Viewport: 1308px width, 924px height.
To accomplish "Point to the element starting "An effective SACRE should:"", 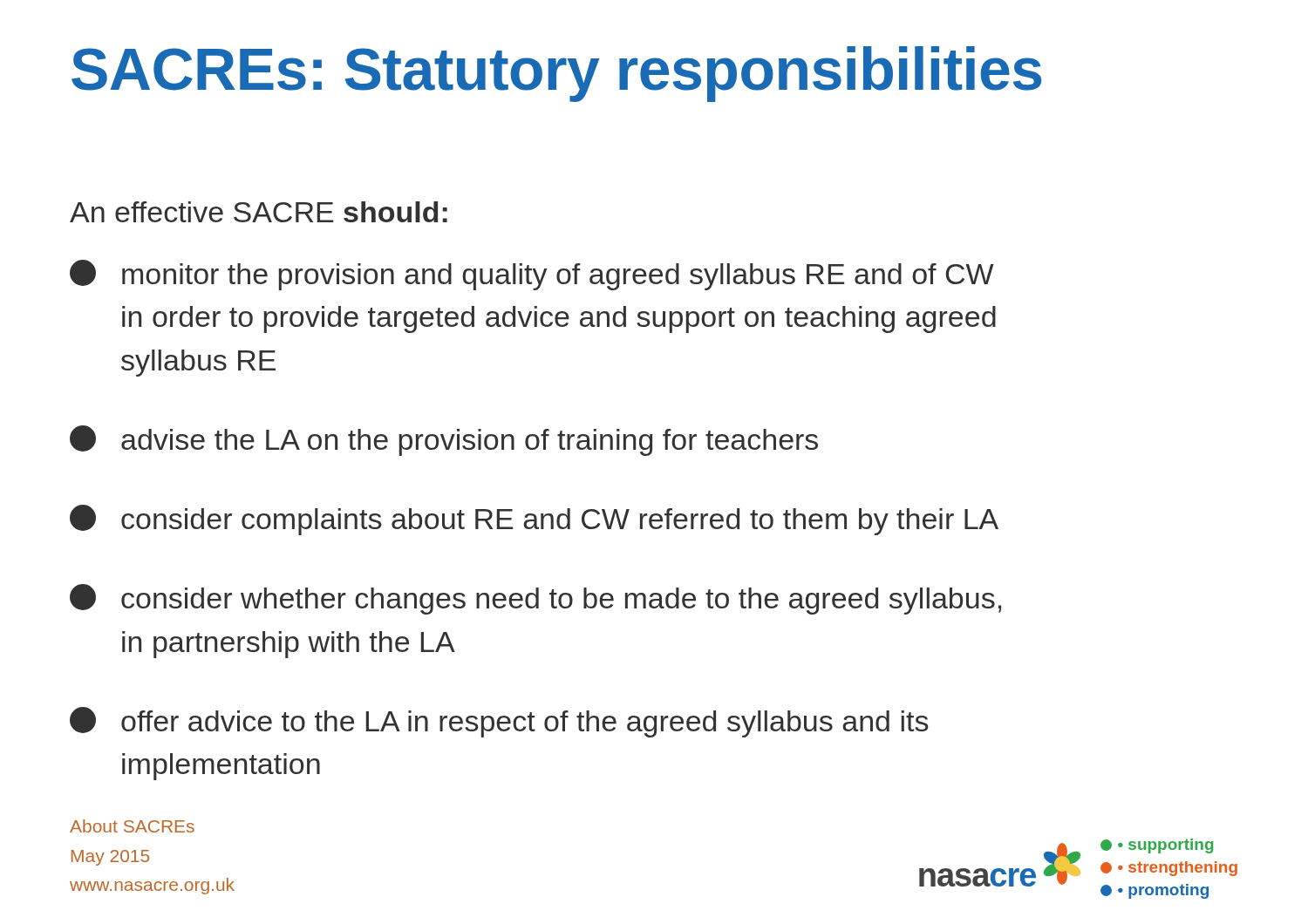I will [260, 212].
